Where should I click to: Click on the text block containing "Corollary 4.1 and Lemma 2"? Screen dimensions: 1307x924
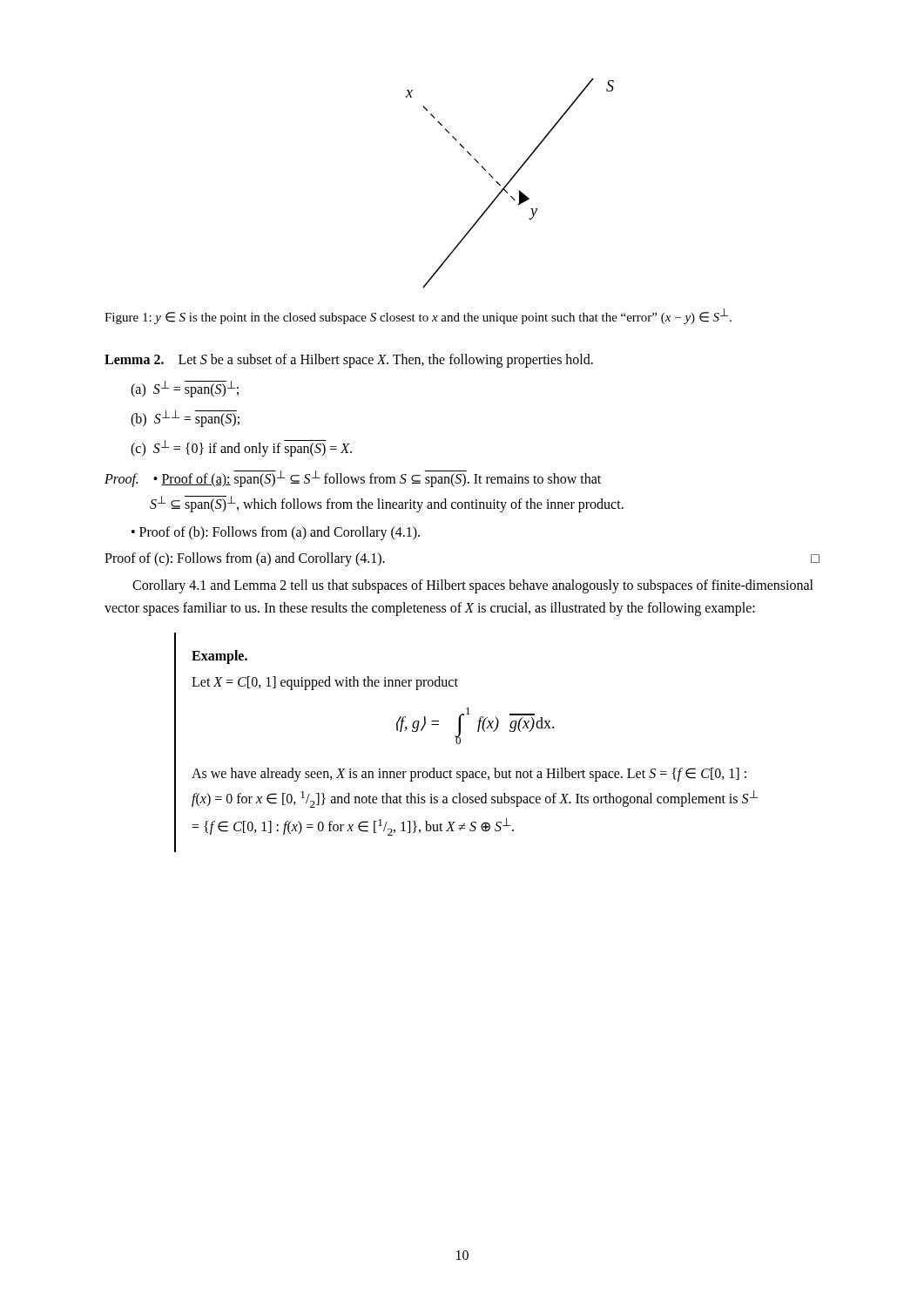[459, 596]
